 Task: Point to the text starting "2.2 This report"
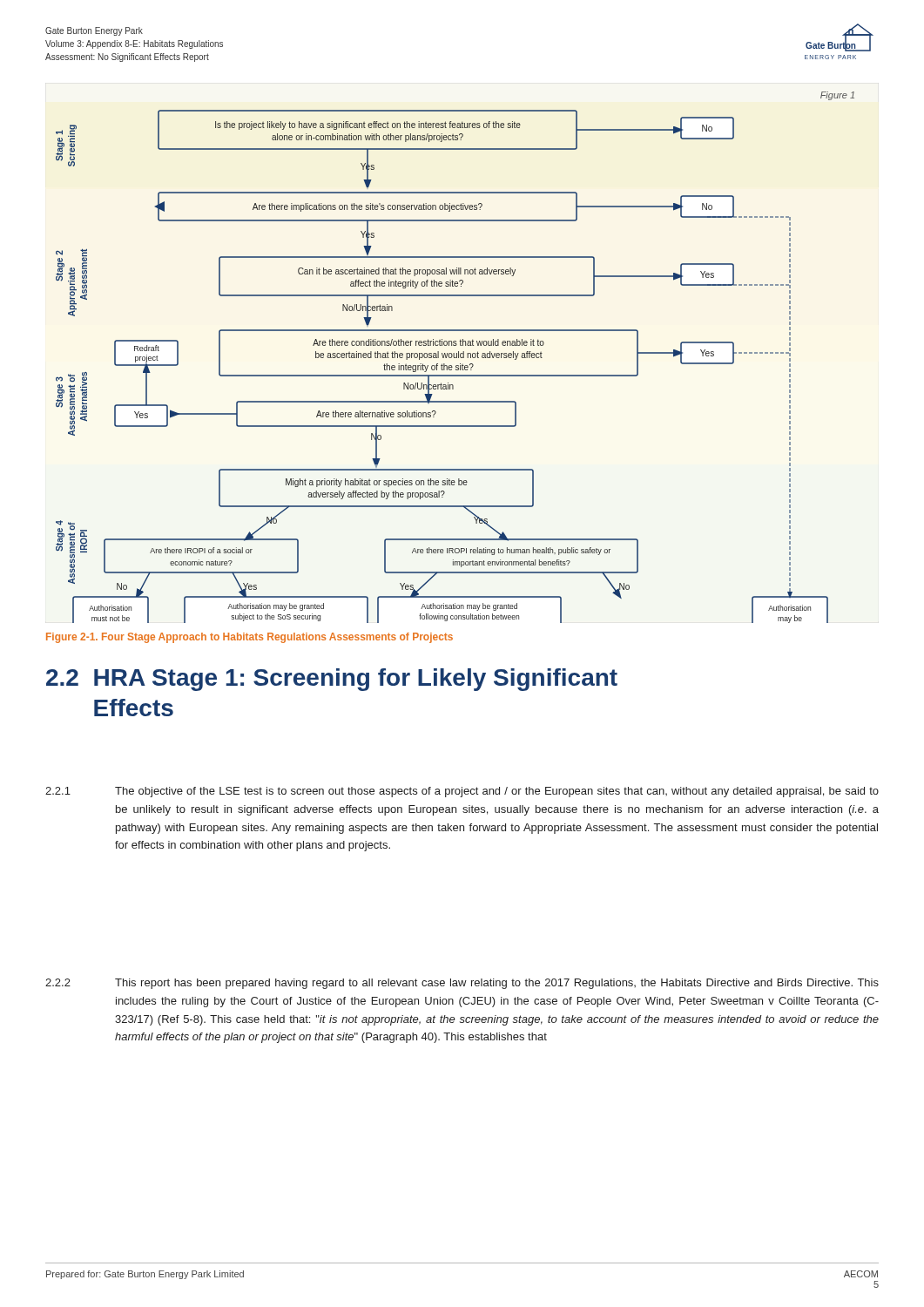tap(462, 1010)
